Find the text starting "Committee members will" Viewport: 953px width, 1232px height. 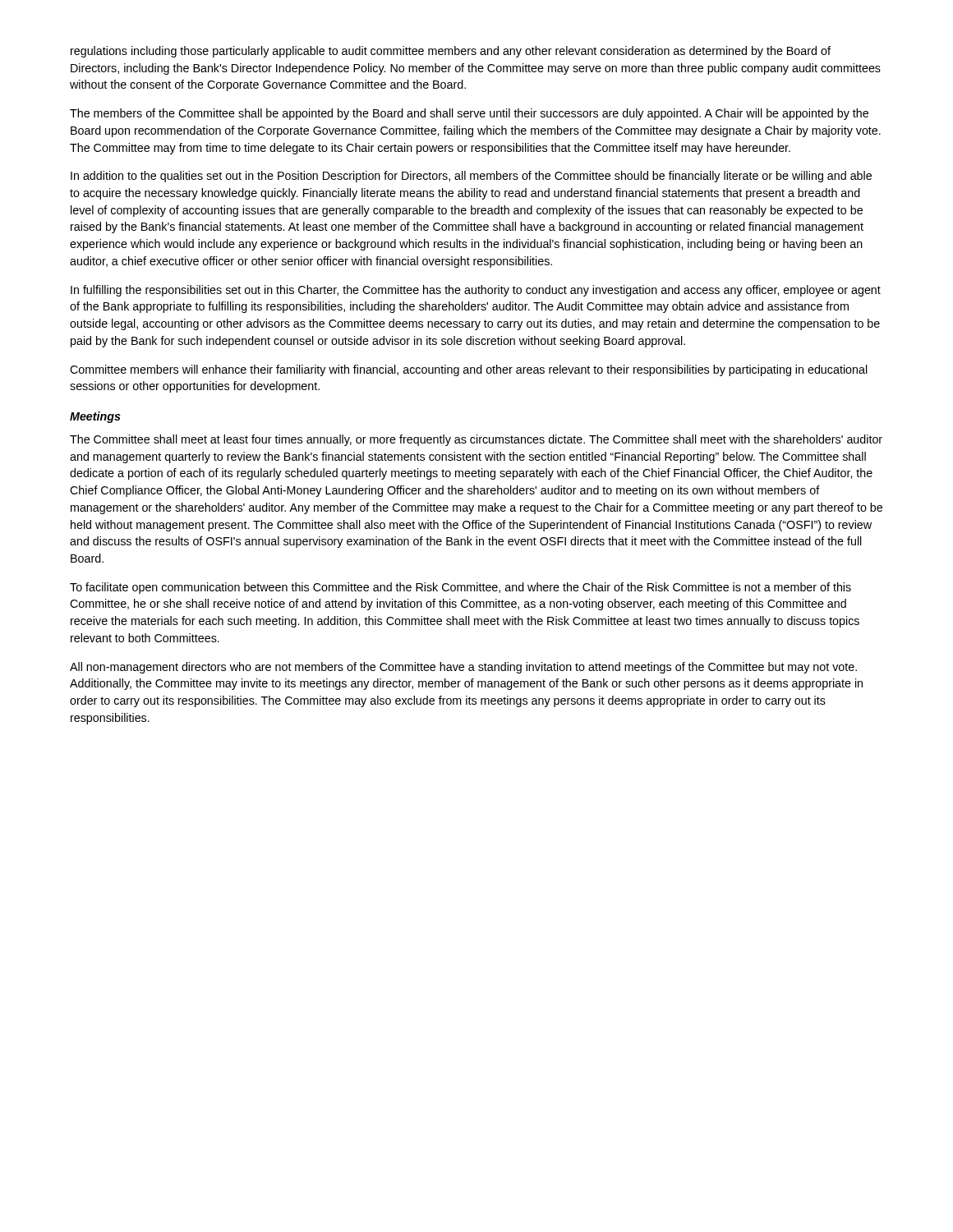click(469, 378)
